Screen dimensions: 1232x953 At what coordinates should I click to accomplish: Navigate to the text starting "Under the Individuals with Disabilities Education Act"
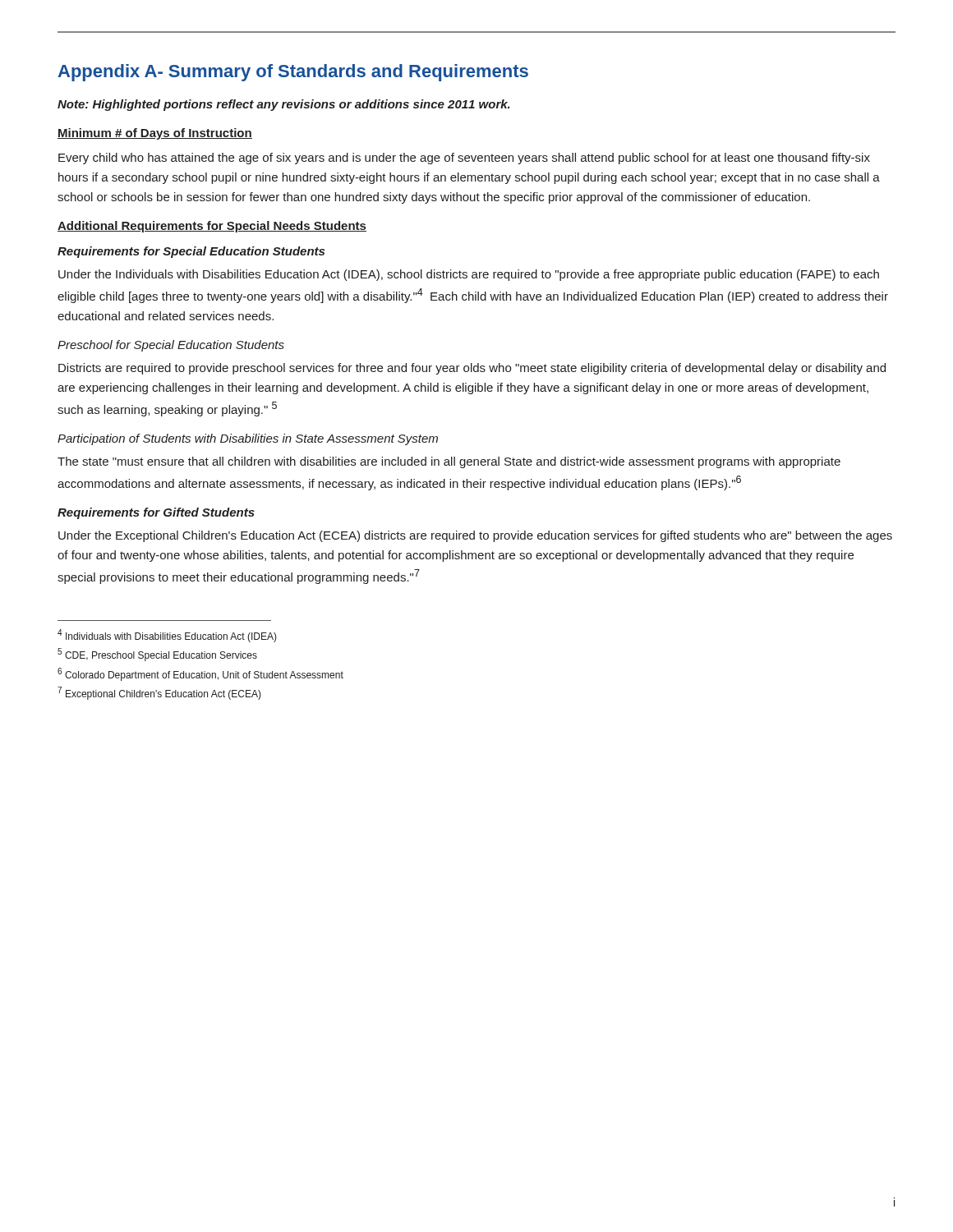tap(473, 295)
